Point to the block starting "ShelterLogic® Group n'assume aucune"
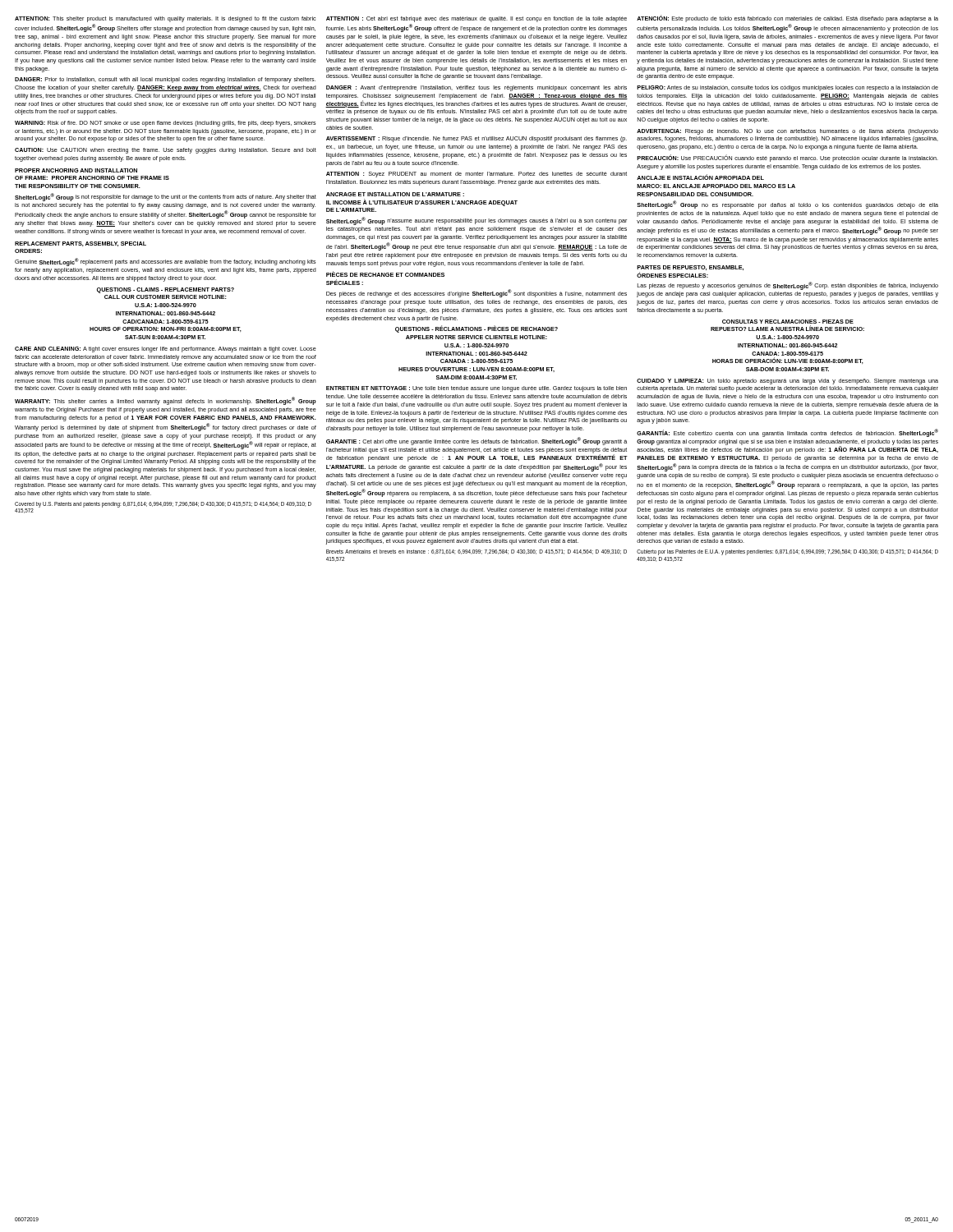Screen dimensions: 1232x953 477,241
